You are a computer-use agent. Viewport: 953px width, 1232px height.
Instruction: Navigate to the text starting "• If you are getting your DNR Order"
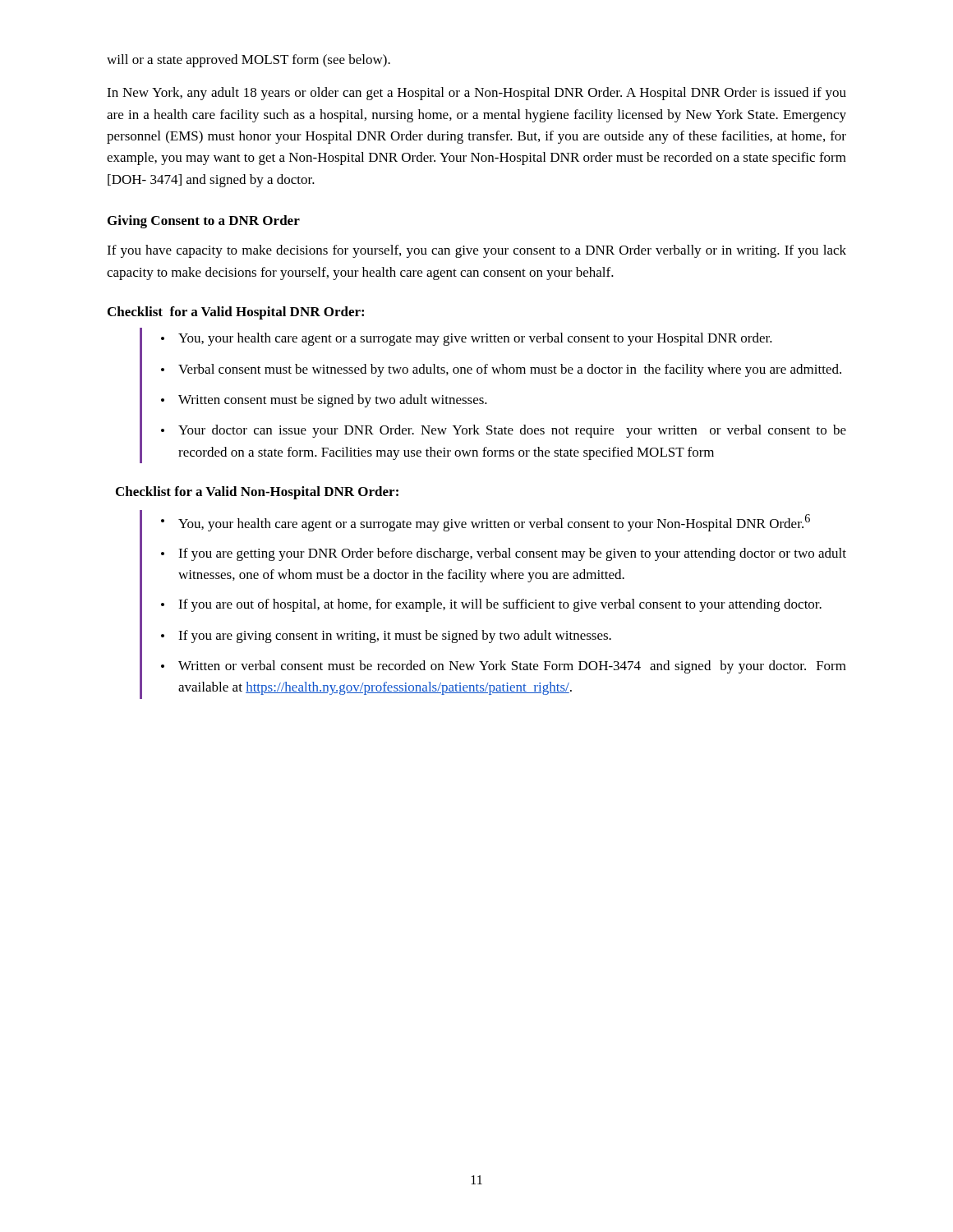[x=503, y=564]
